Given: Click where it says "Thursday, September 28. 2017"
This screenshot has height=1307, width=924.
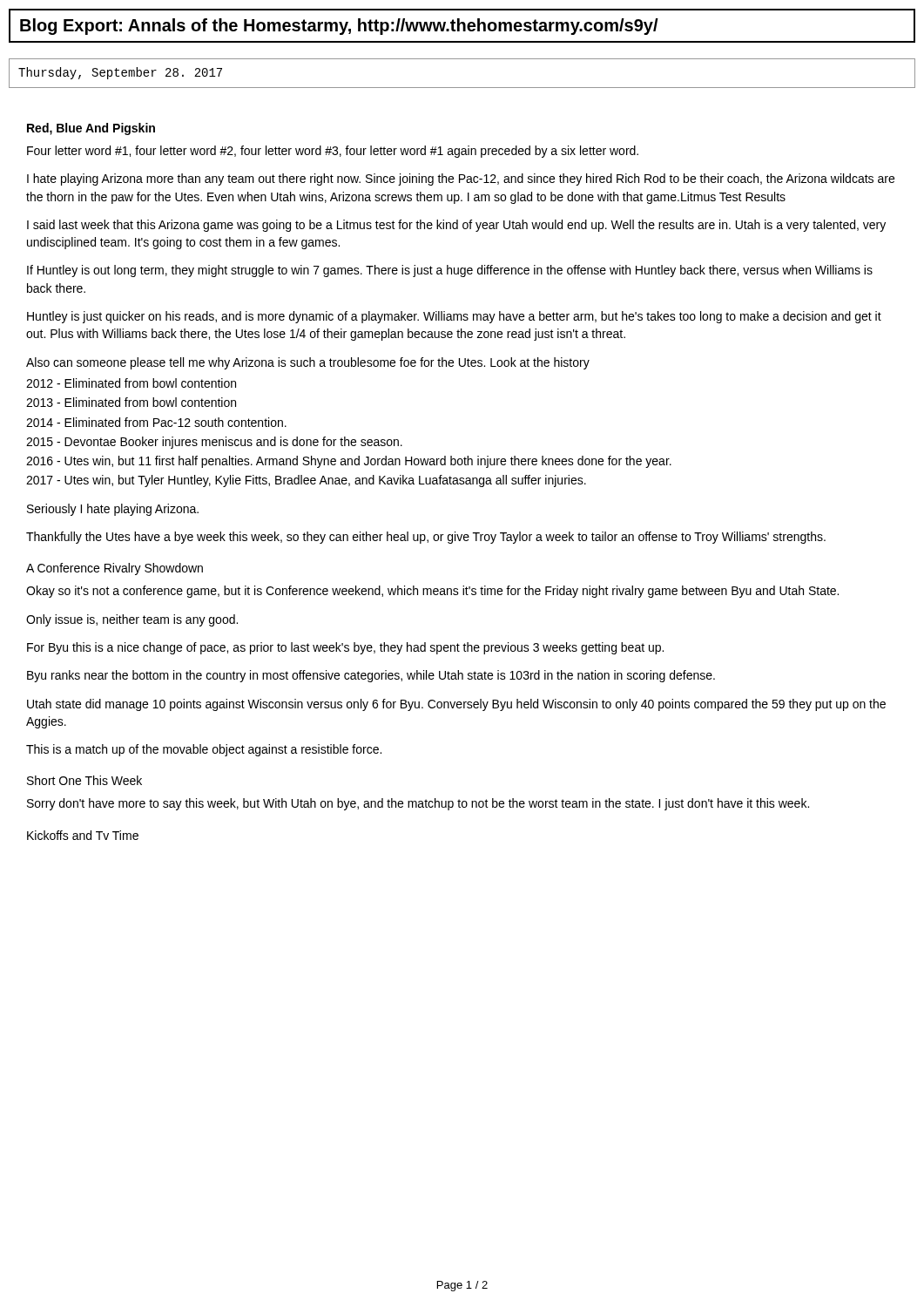Looking at the screenshot, I should tap(121, 73).
